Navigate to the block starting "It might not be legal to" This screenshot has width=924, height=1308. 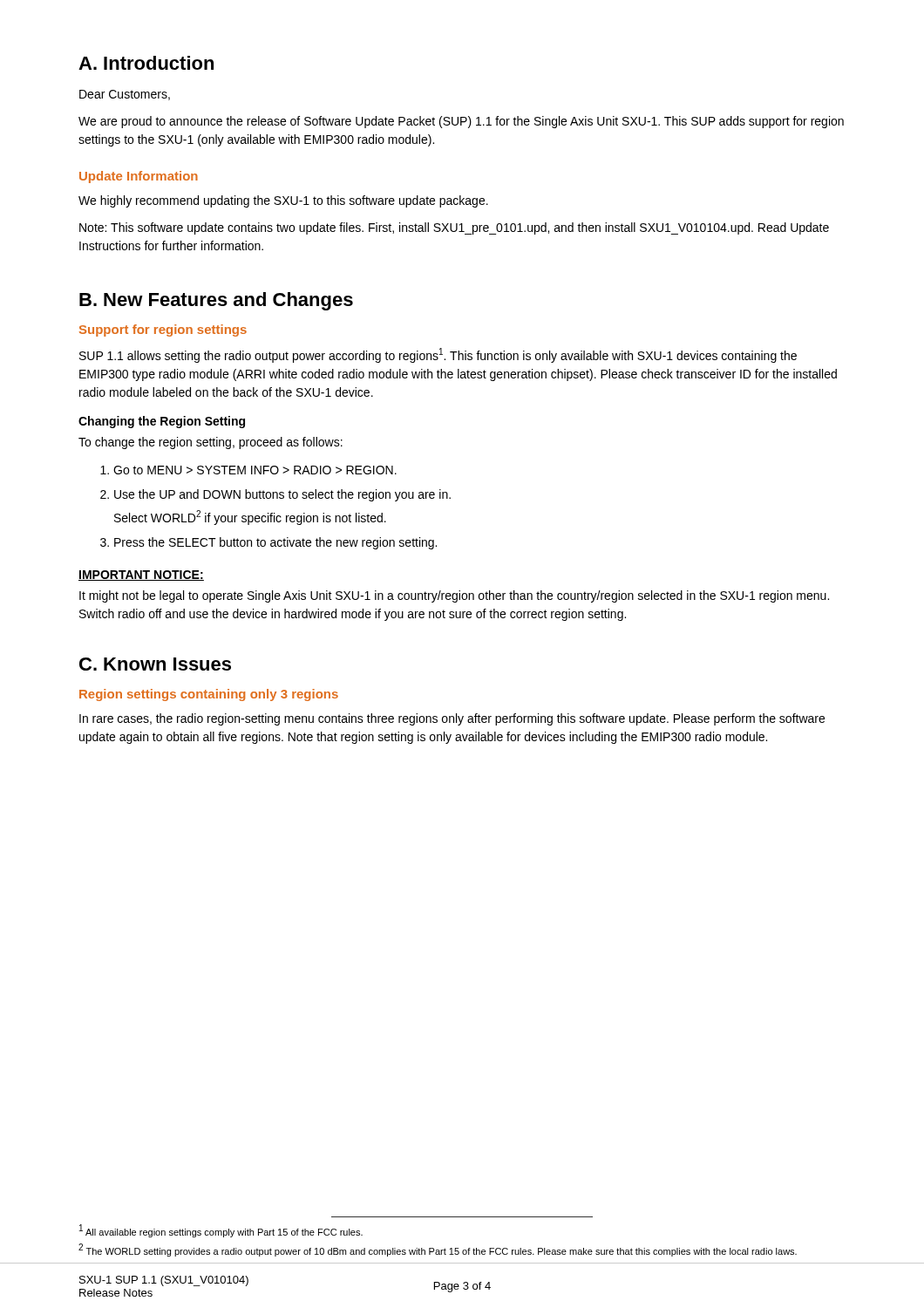462,606
